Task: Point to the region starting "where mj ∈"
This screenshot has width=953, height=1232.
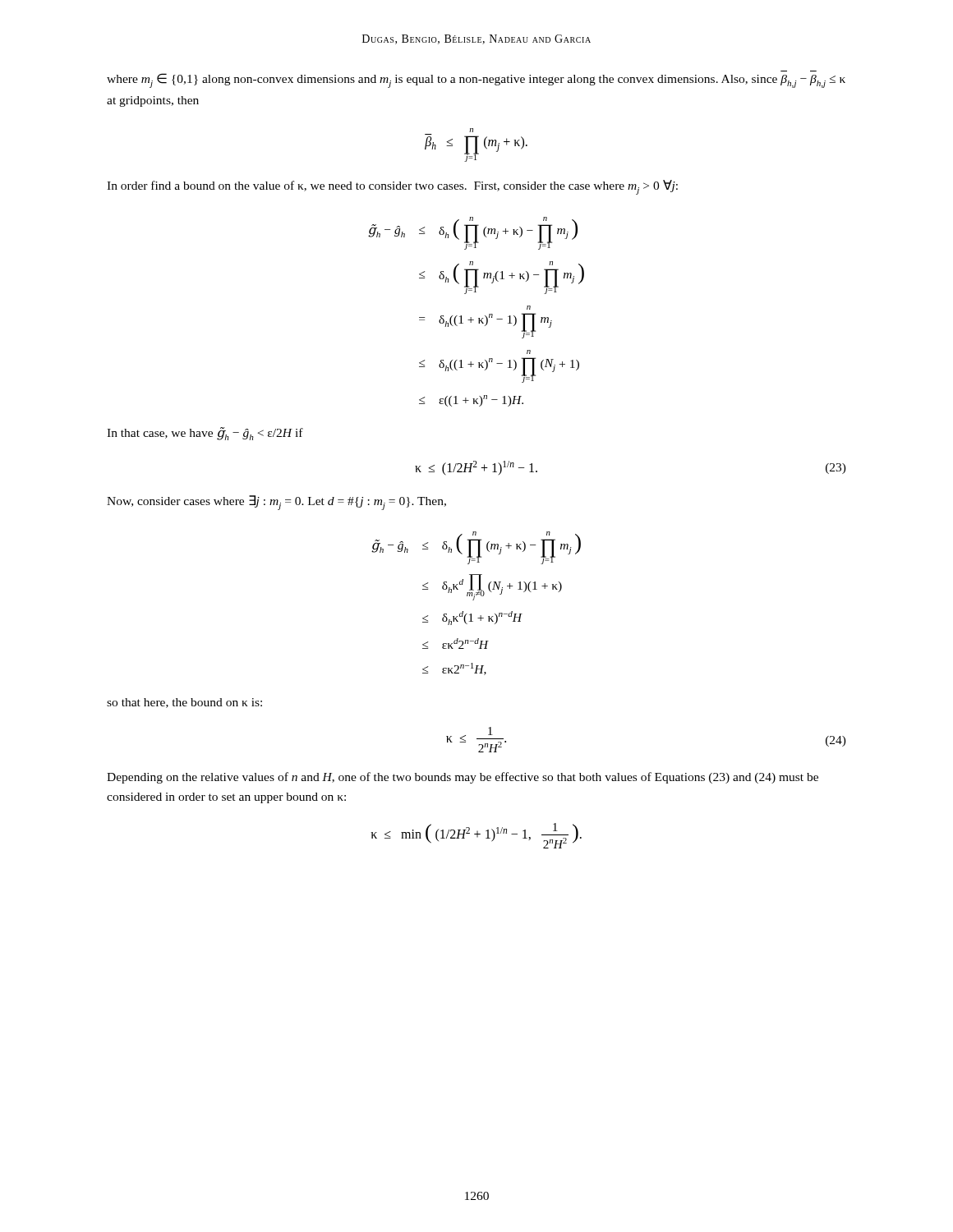Action: [476, 89]
